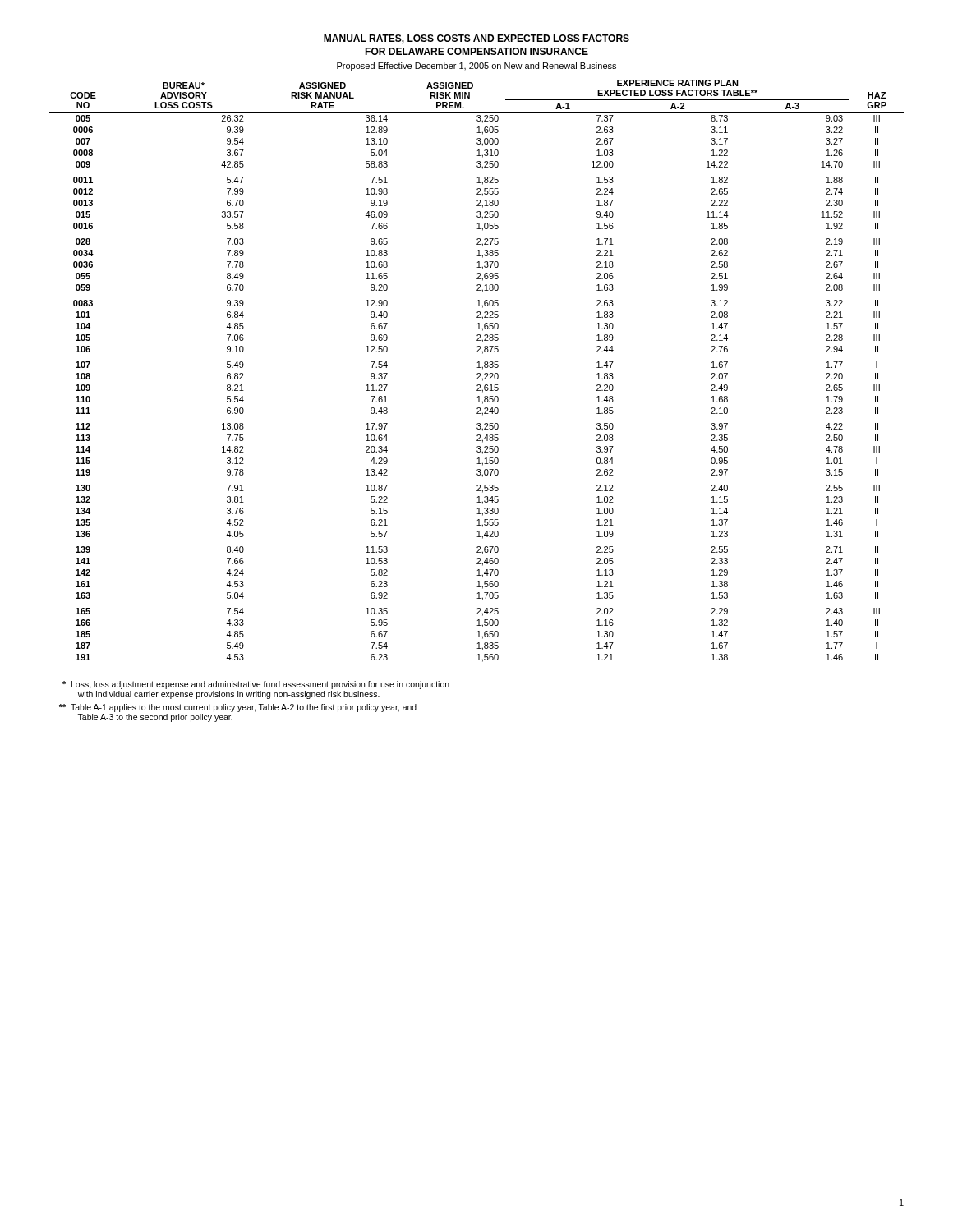This screenshot has width=953, height=1232.
Task: Click on the element starting "Table A-1 applies to"
Action: click(238, 708)
